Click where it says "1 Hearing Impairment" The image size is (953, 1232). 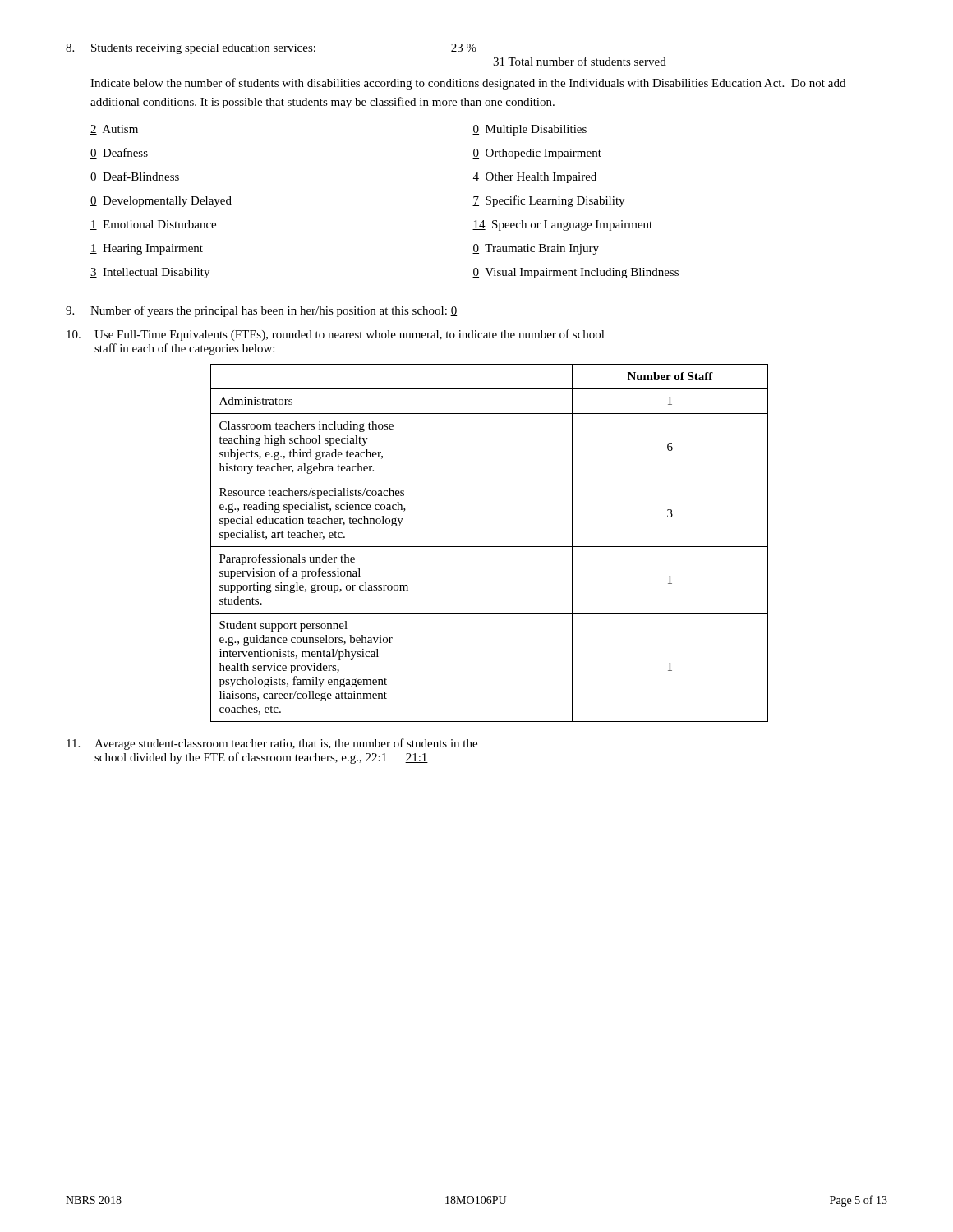147,248
